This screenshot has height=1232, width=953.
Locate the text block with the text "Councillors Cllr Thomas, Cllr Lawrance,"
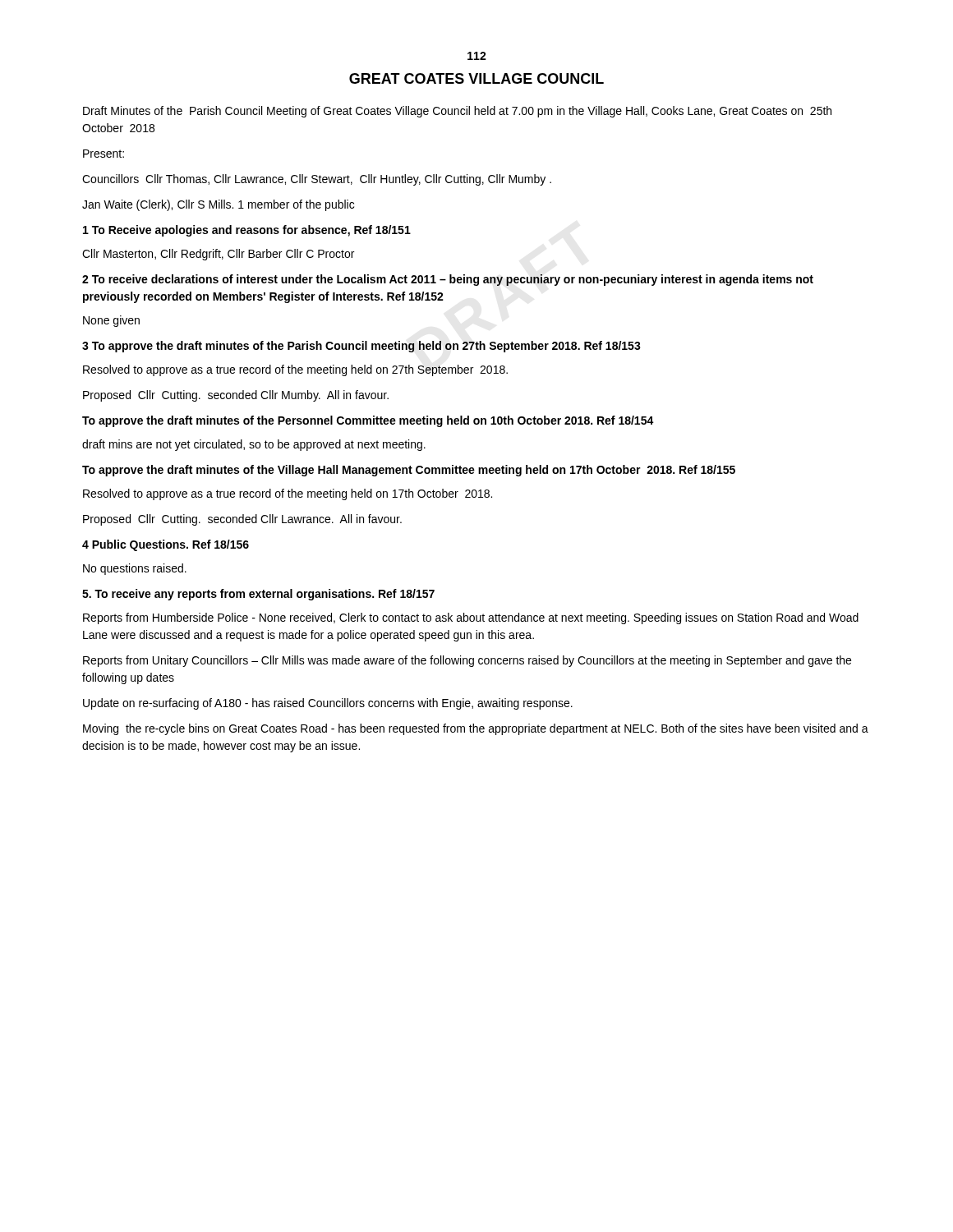(x=317, y=179)
